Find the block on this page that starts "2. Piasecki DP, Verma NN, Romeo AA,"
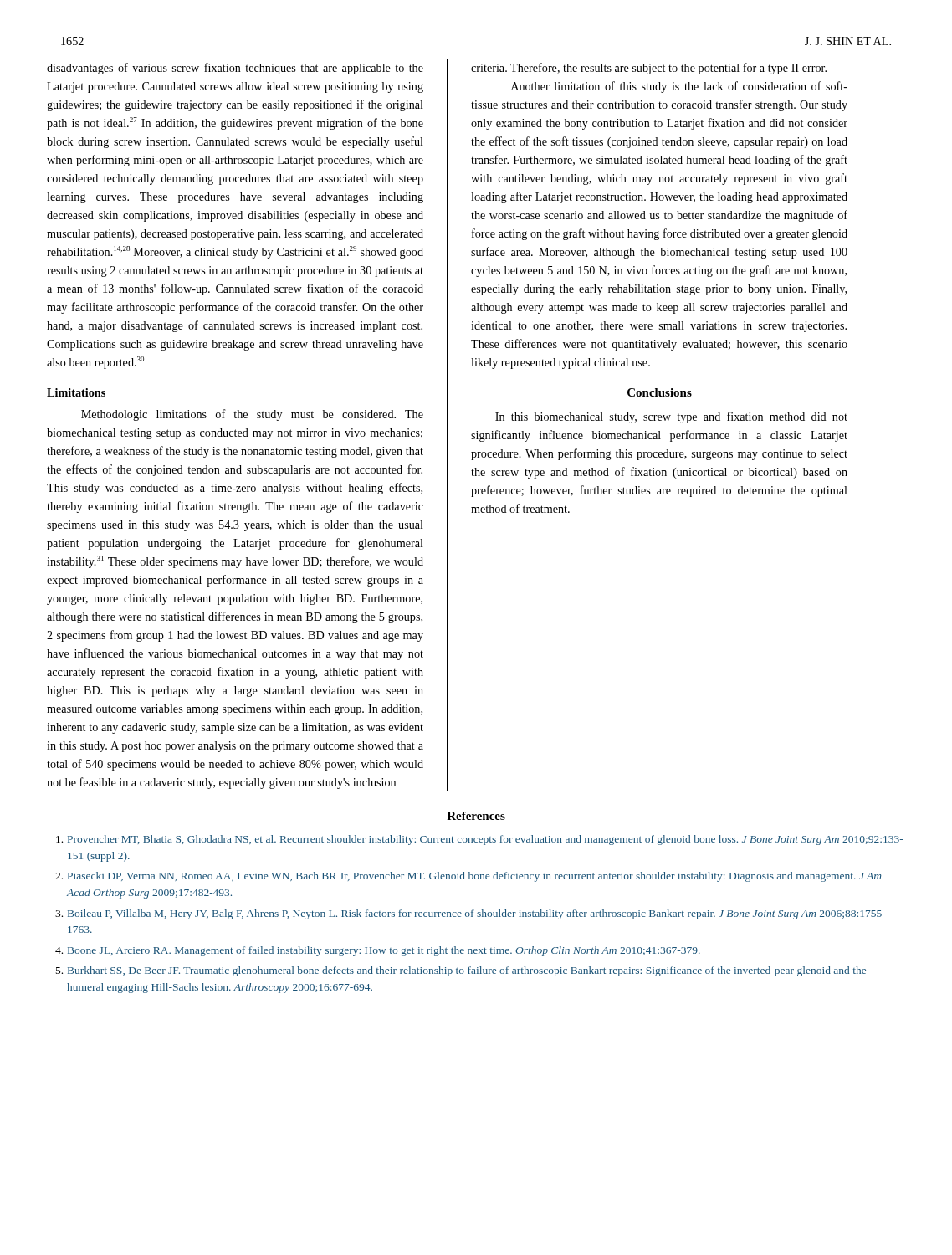This screenshot has height=1255, width=952. [x=476, y=884]
